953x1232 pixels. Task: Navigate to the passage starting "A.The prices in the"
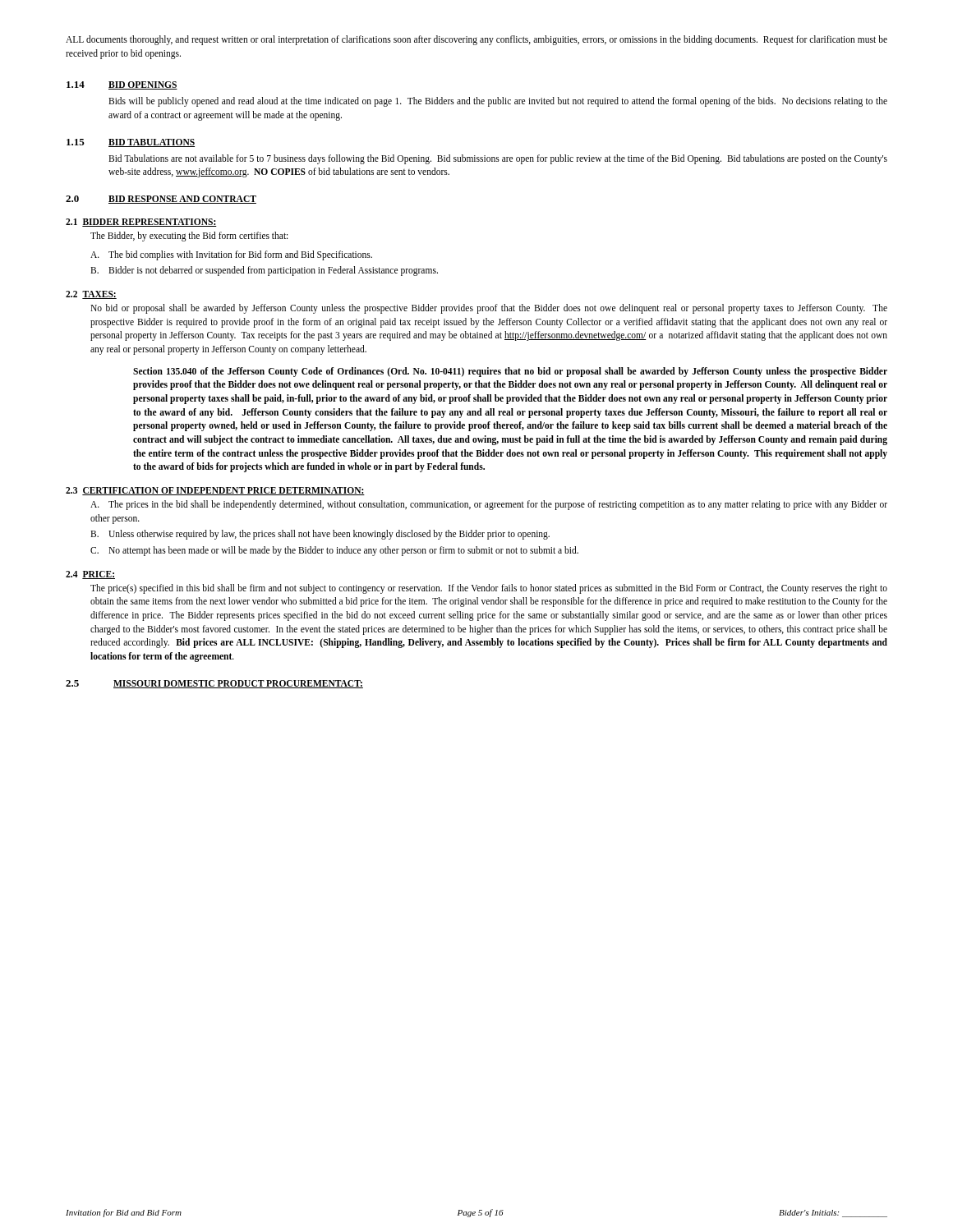[x=489, y=510]
